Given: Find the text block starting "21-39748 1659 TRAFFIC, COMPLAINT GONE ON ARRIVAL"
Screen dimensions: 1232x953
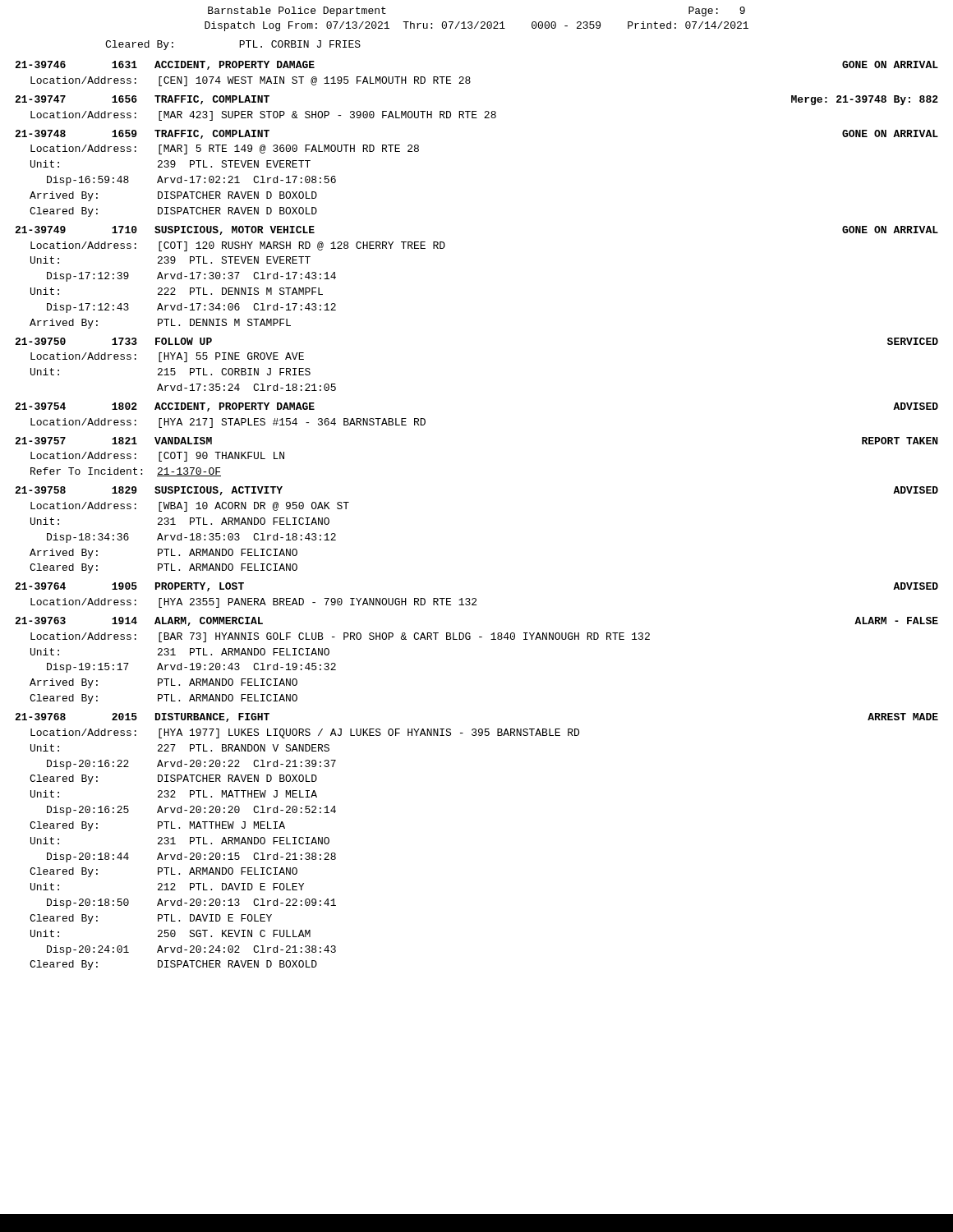Looking at the screenshot, I should 37,134.
